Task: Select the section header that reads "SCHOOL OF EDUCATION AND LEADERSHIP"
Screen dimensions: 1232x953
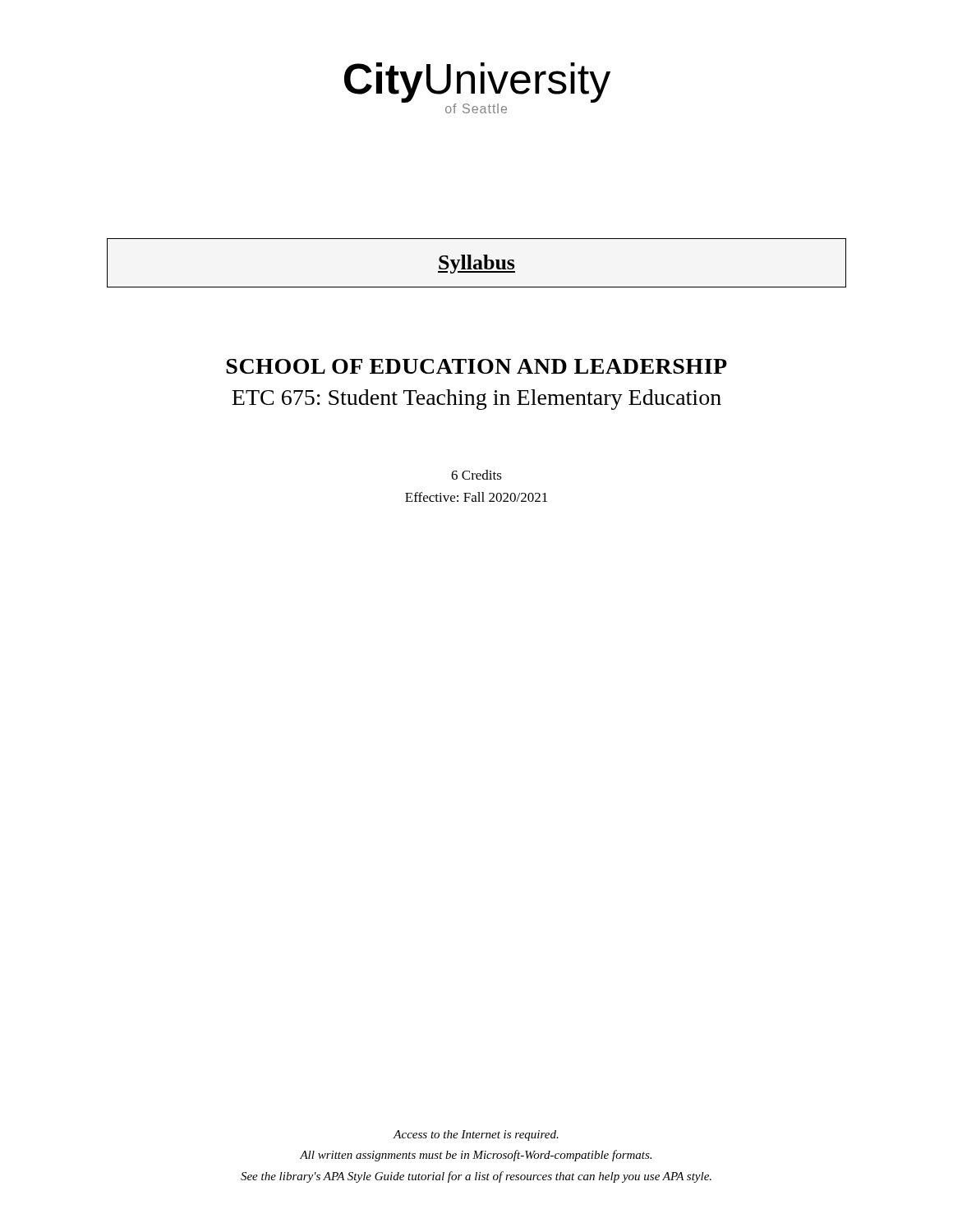Action: pos(476,366)
